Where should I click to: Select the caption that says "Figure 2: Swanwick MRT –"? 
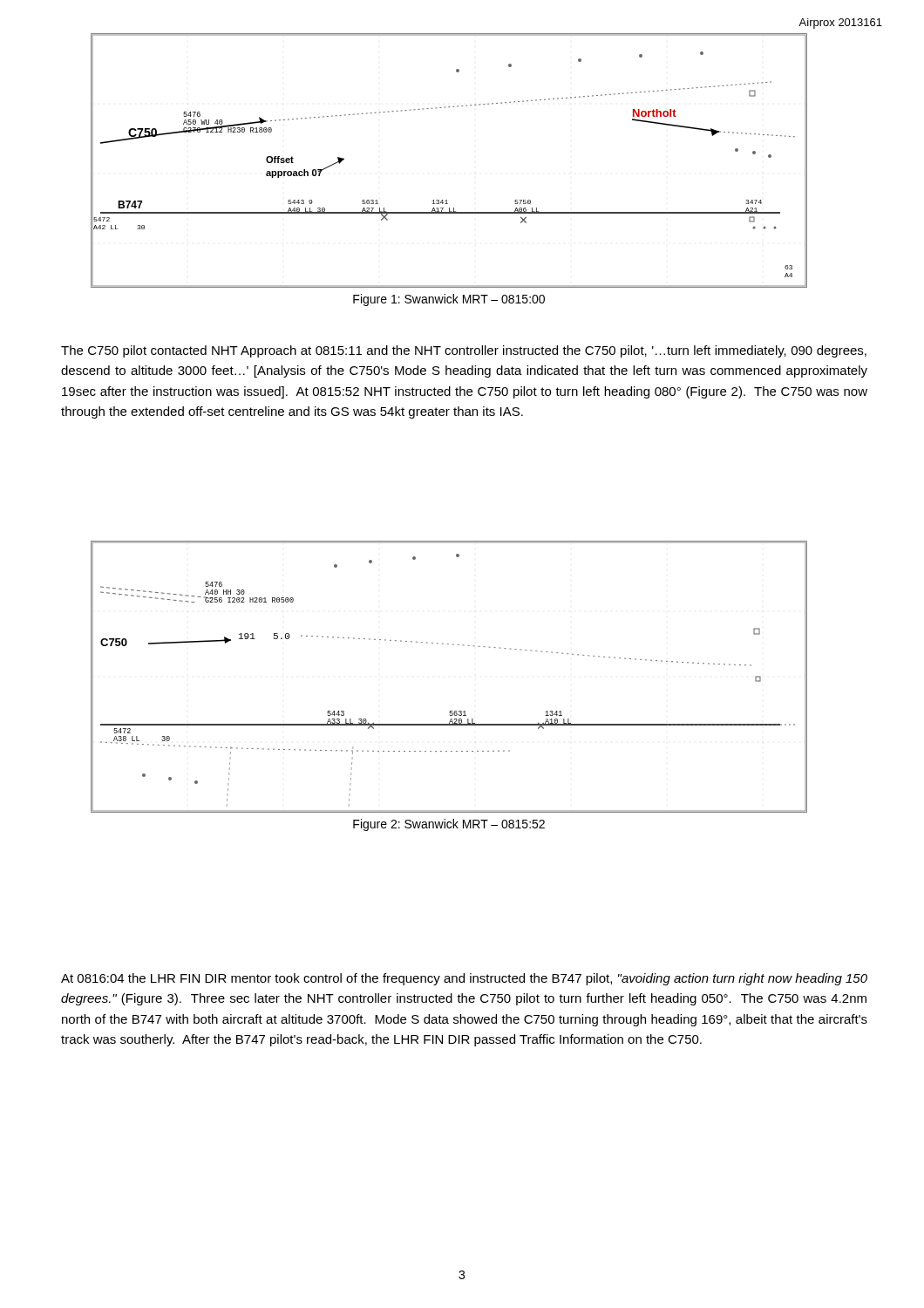pos(449,824)
